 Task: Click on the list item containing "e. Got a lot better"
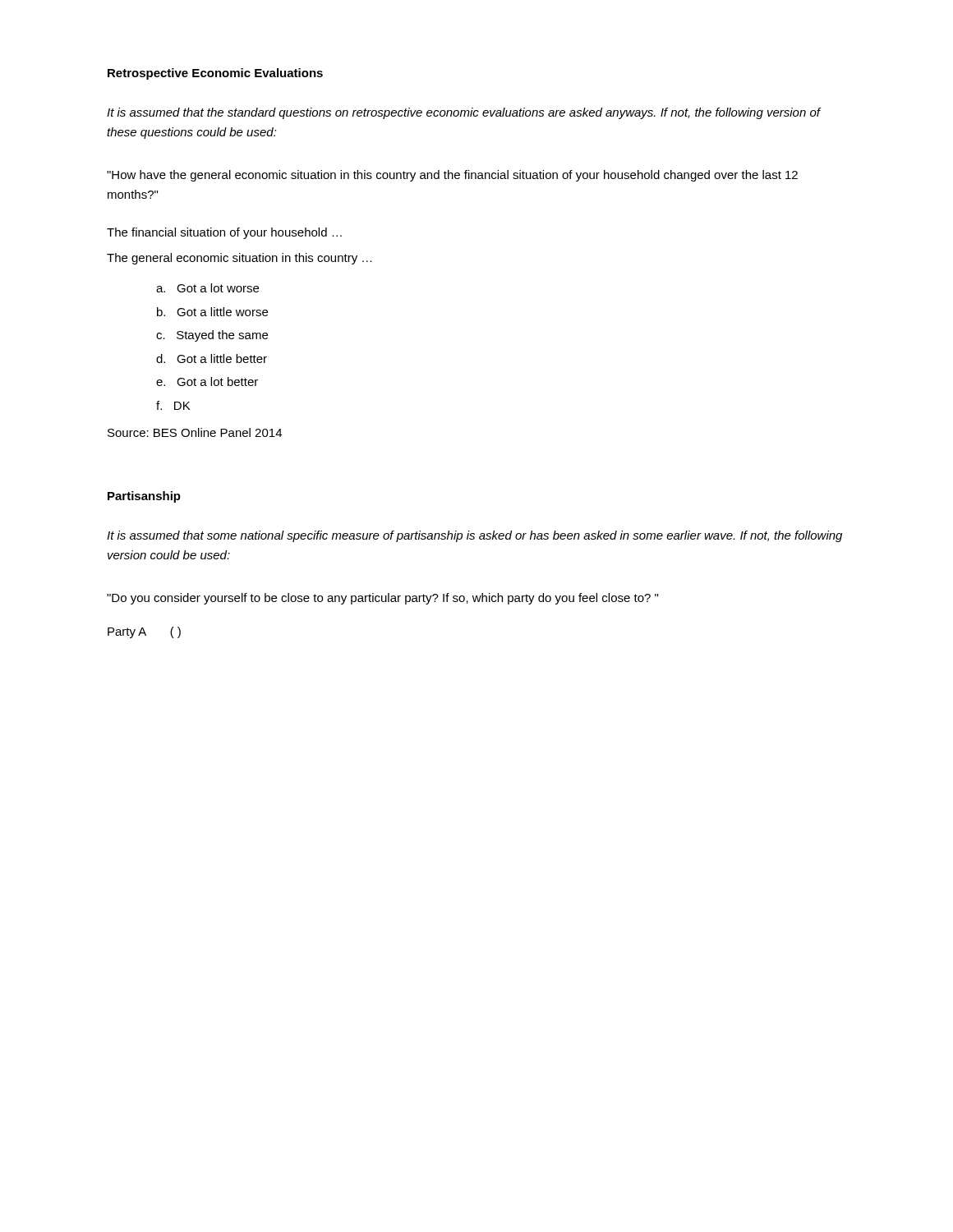coord(207,381)
